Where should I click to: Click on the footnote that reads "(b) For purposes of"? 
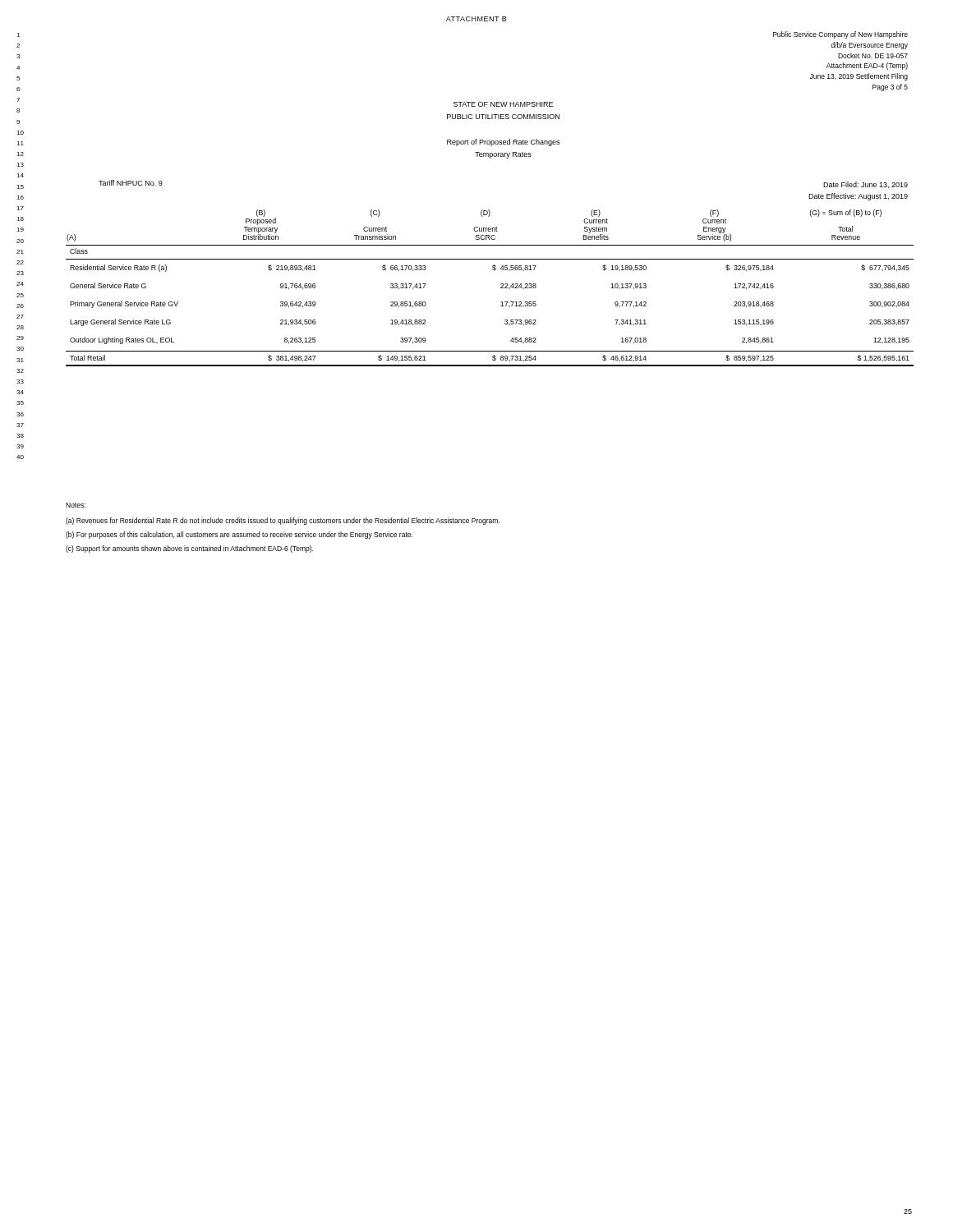point(239,535)
